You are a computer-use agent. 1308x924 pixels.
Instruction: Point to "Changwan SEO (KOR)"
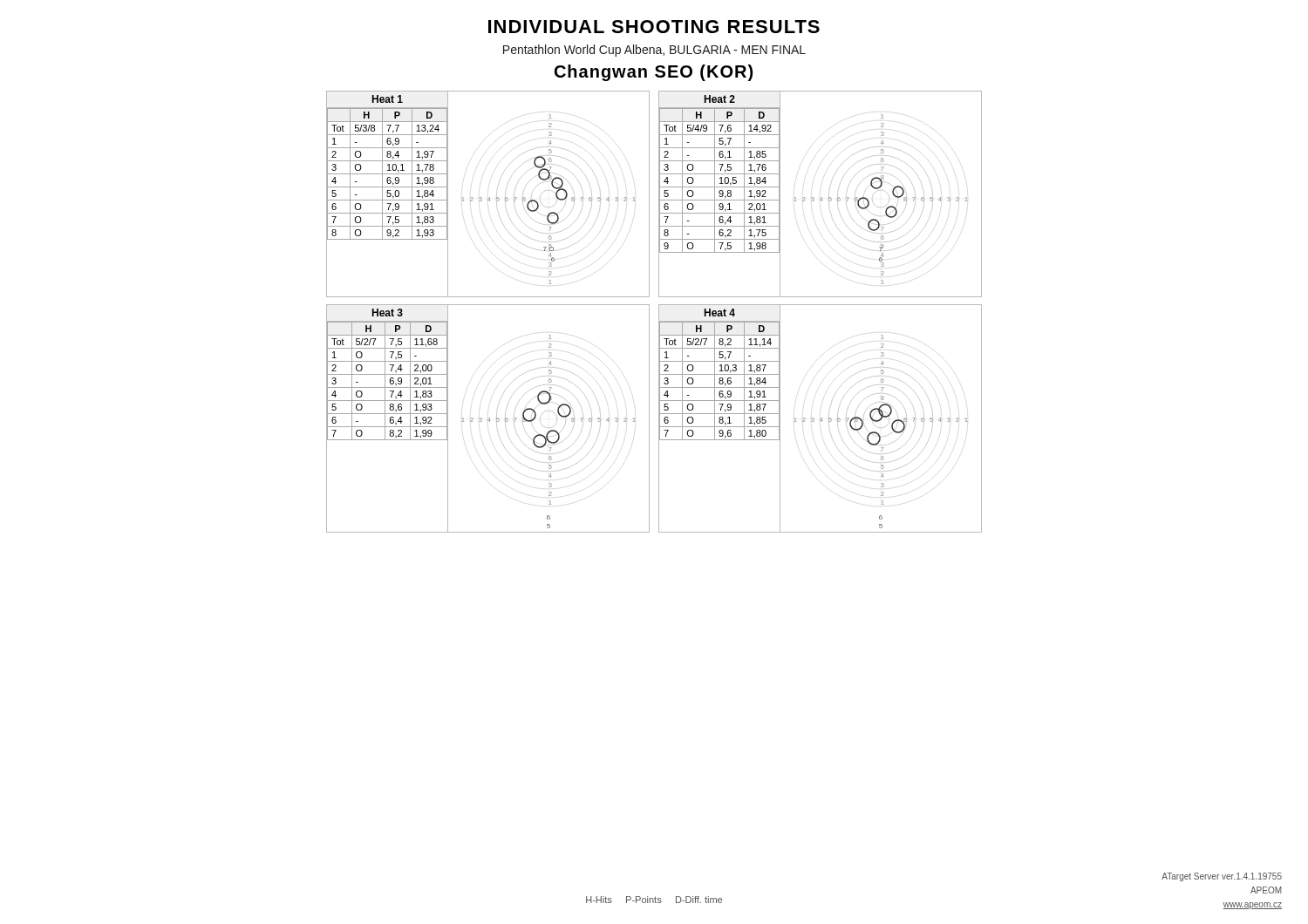(x=654, y=71)
